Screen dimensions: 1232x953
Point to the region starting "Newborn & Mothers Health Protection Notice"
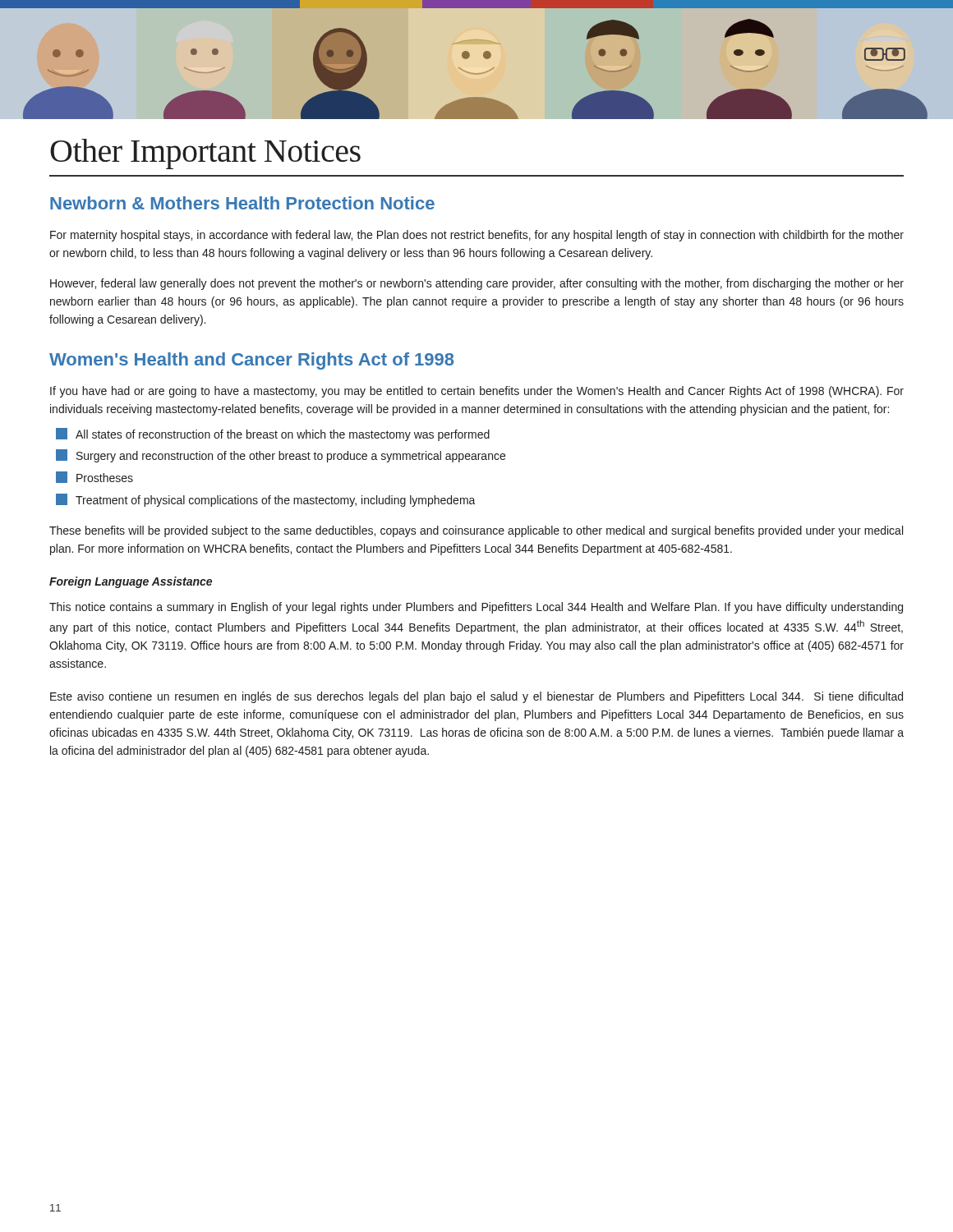[x=242, y=203]
